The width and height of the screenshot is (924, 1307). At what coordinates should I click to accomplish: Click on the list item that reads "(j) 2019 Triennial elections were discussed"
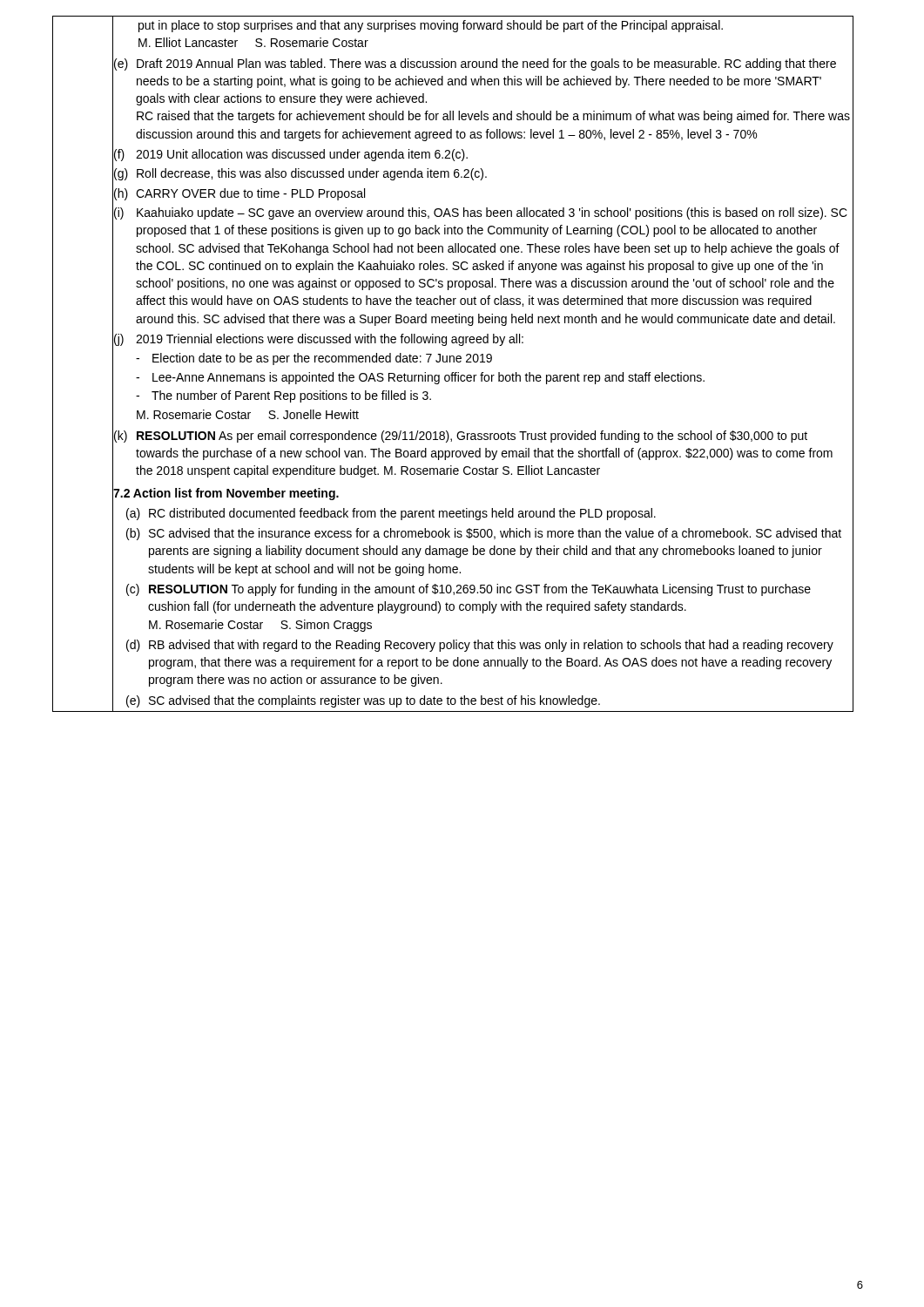click(x=483, y=377)
